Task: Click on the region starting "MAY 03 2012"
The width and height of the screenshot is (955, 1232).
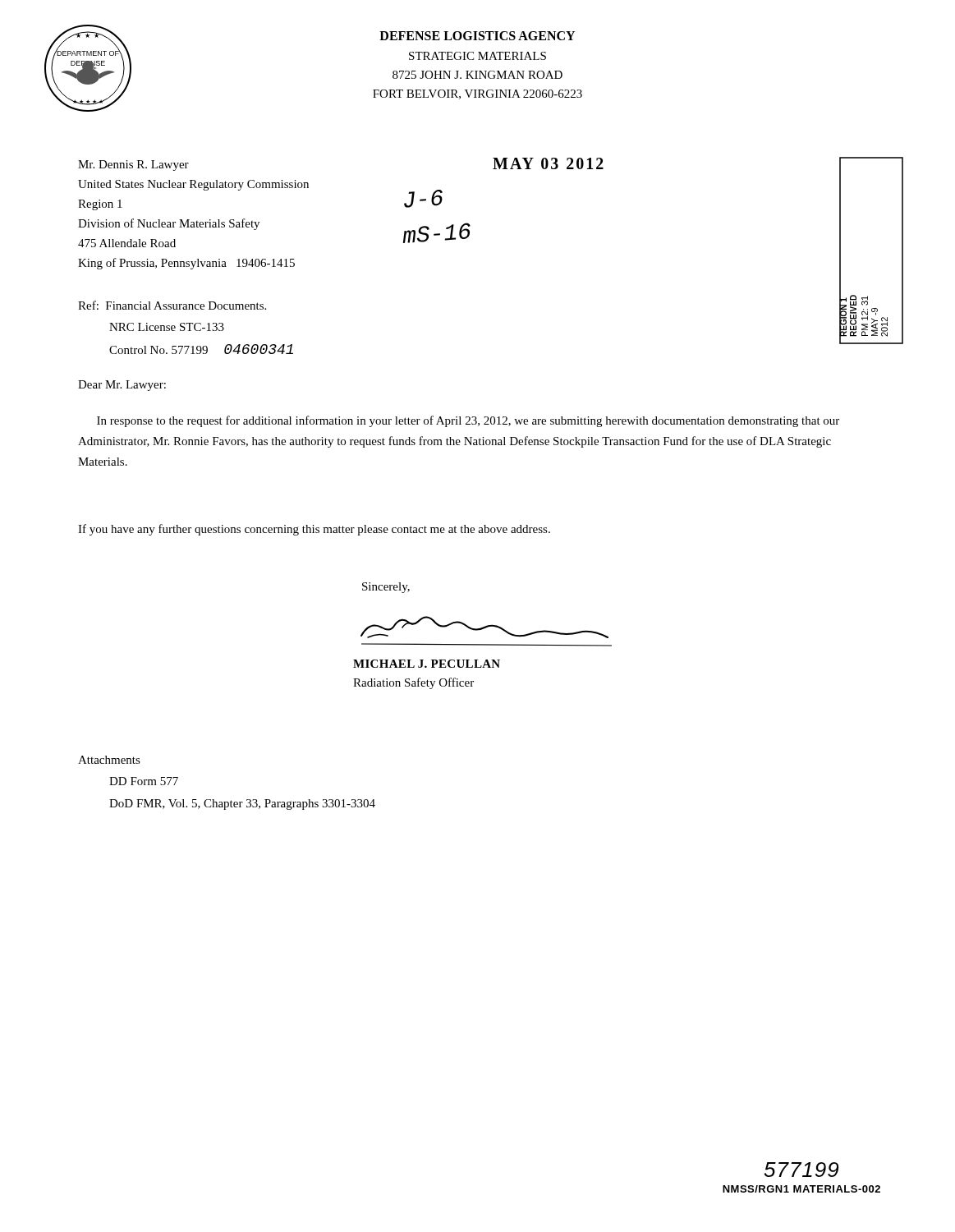Action: pyautogui.click(x=549, y=163)
